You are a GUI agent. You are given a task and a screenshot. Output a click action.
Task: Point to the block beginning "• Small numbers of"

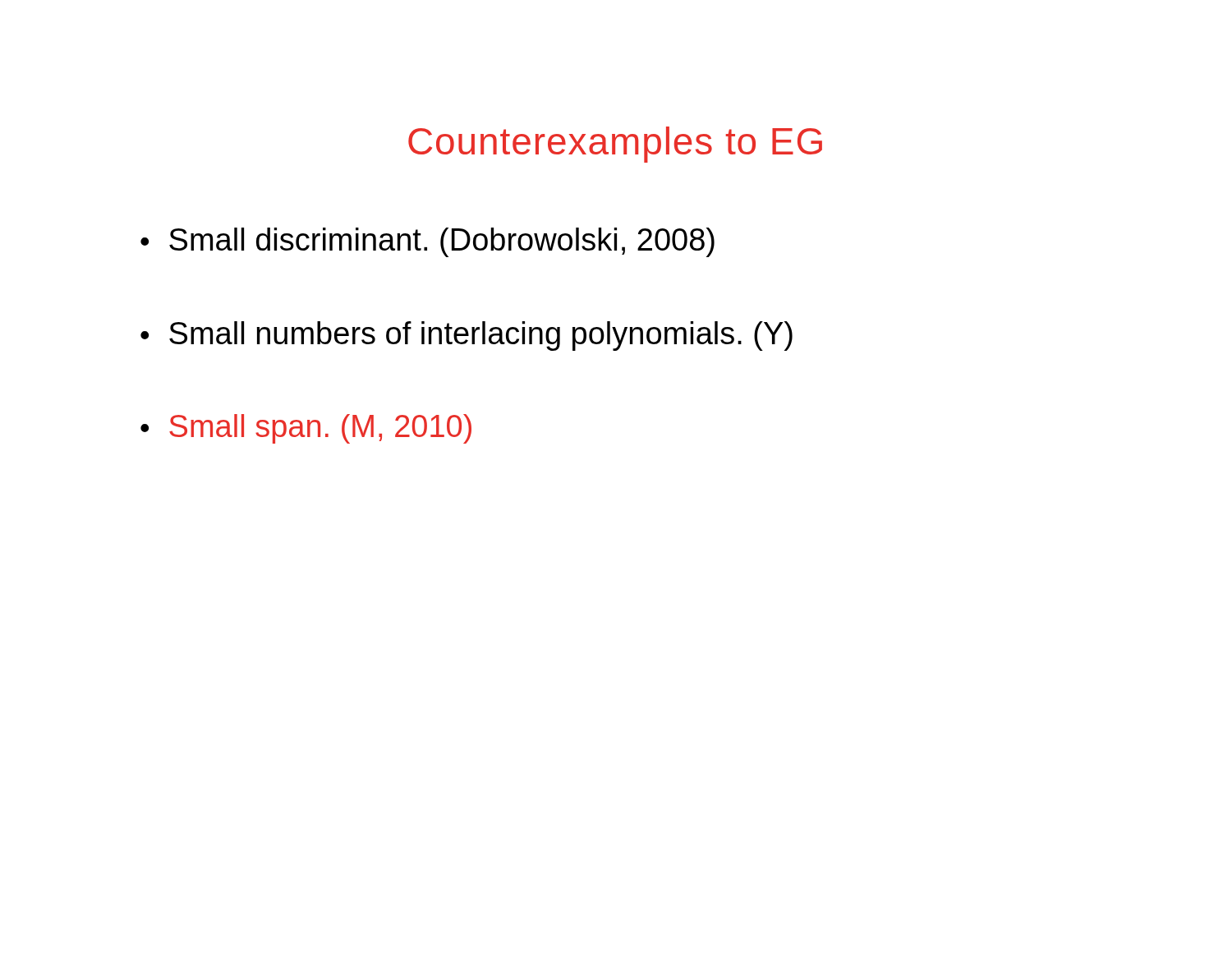coord(467,334)
